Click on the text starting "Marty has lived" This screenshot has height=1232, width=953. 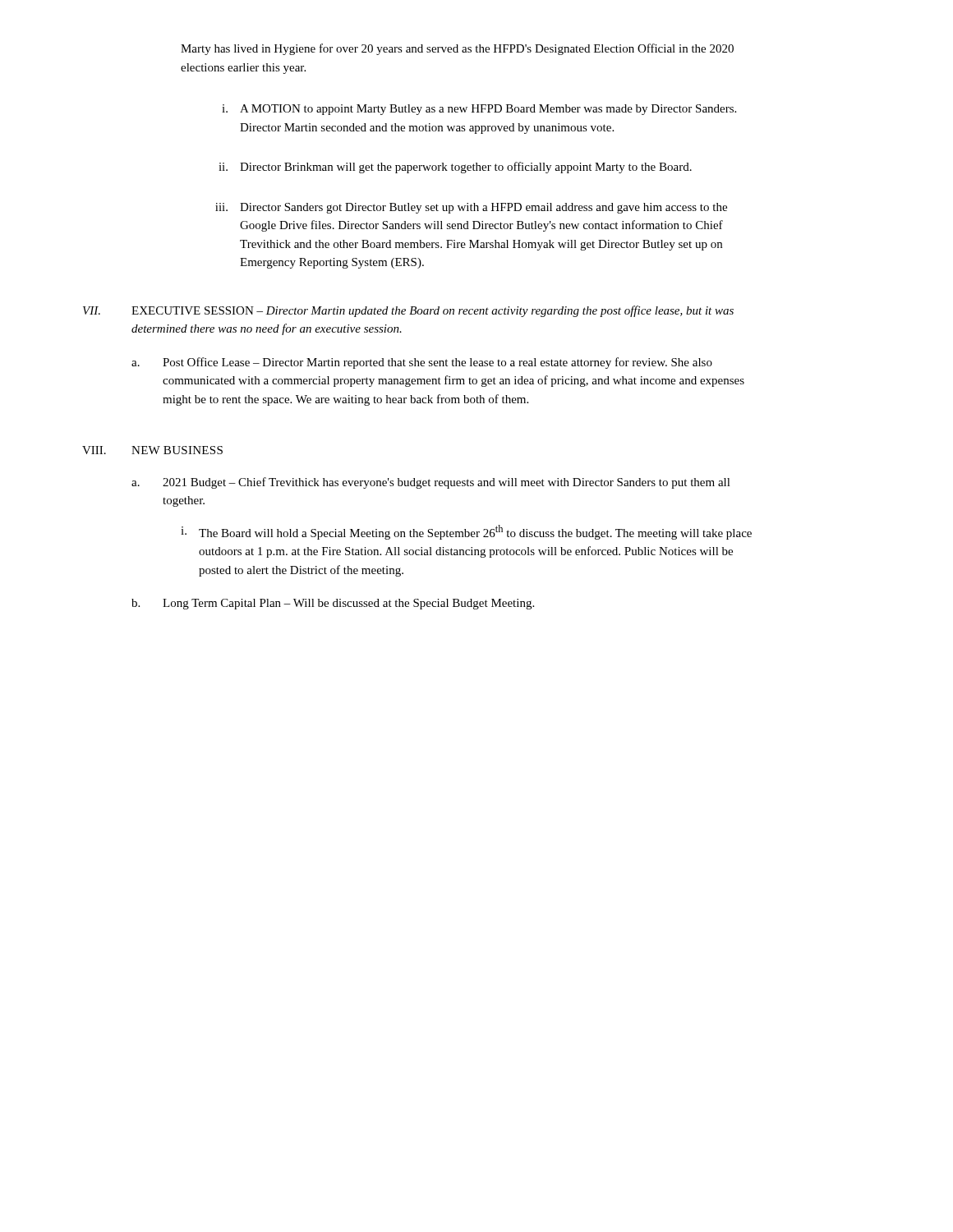(457, 58)
